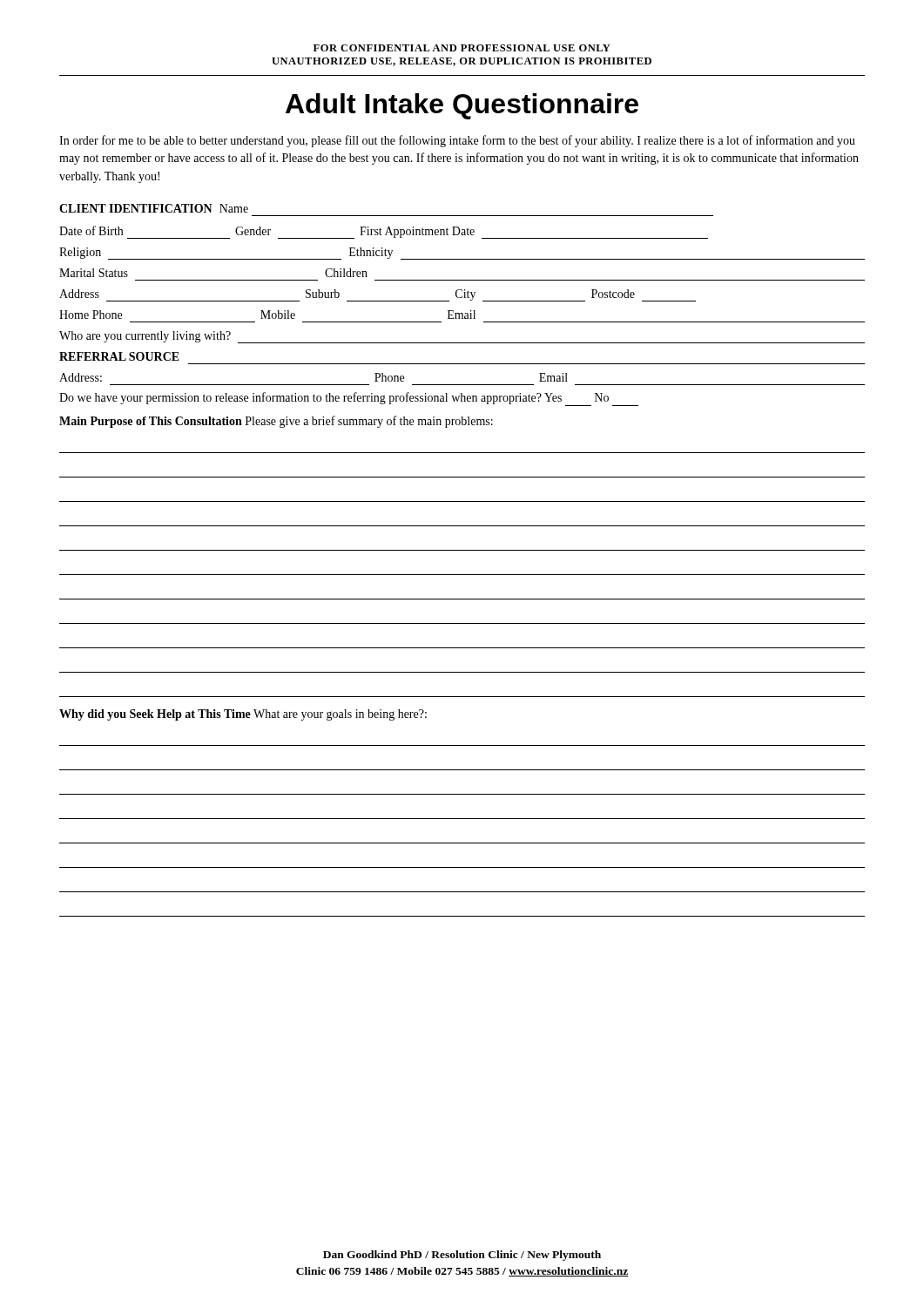Find the block on this page that starts "Date of Birth Gender First"
Screen dimensions: 1307x924
[x=384, y=231]
